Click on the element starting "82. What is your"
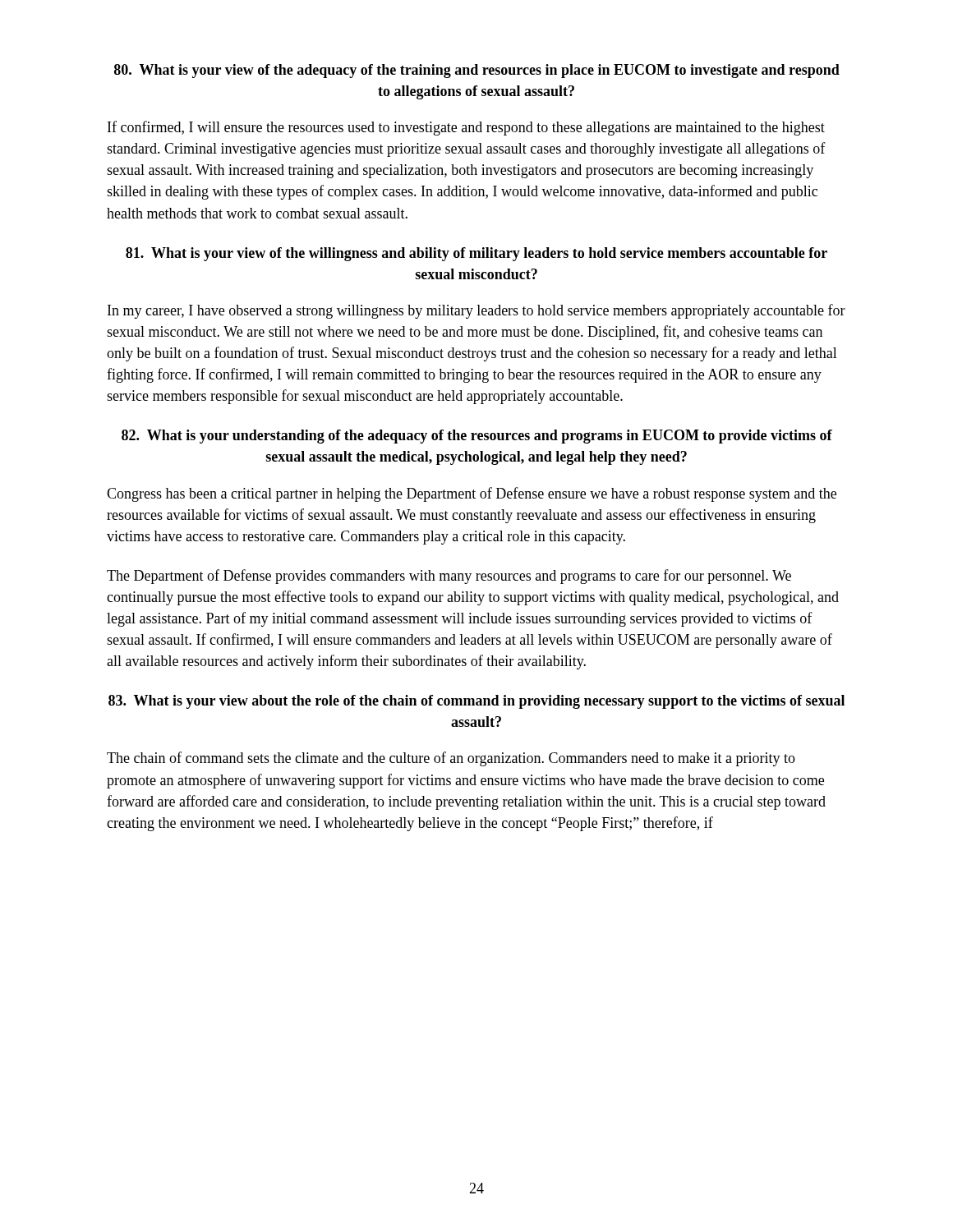 pyautogui.click(x=476, y=446)
